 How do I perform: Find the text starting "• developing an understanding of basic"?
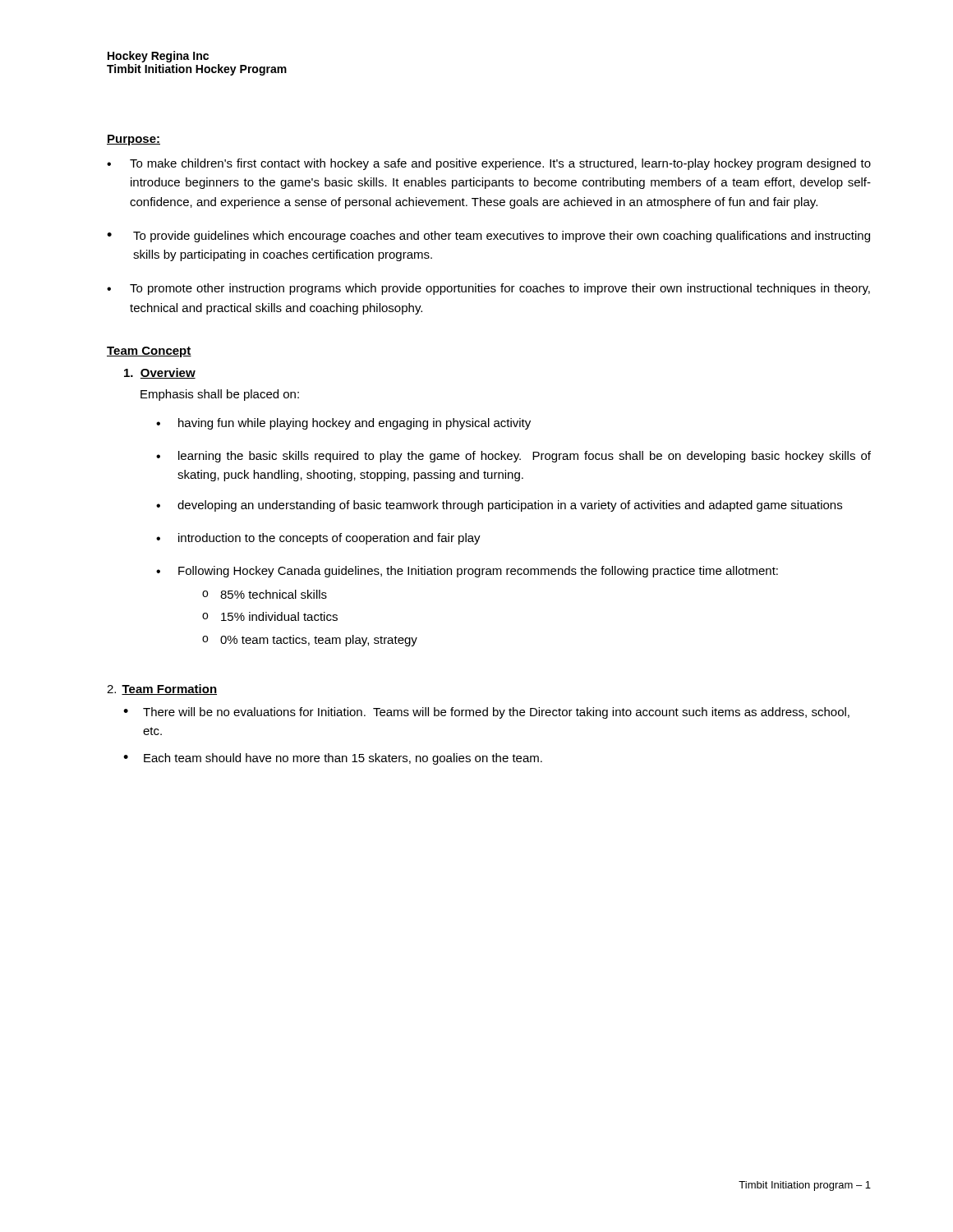[499, 506]
